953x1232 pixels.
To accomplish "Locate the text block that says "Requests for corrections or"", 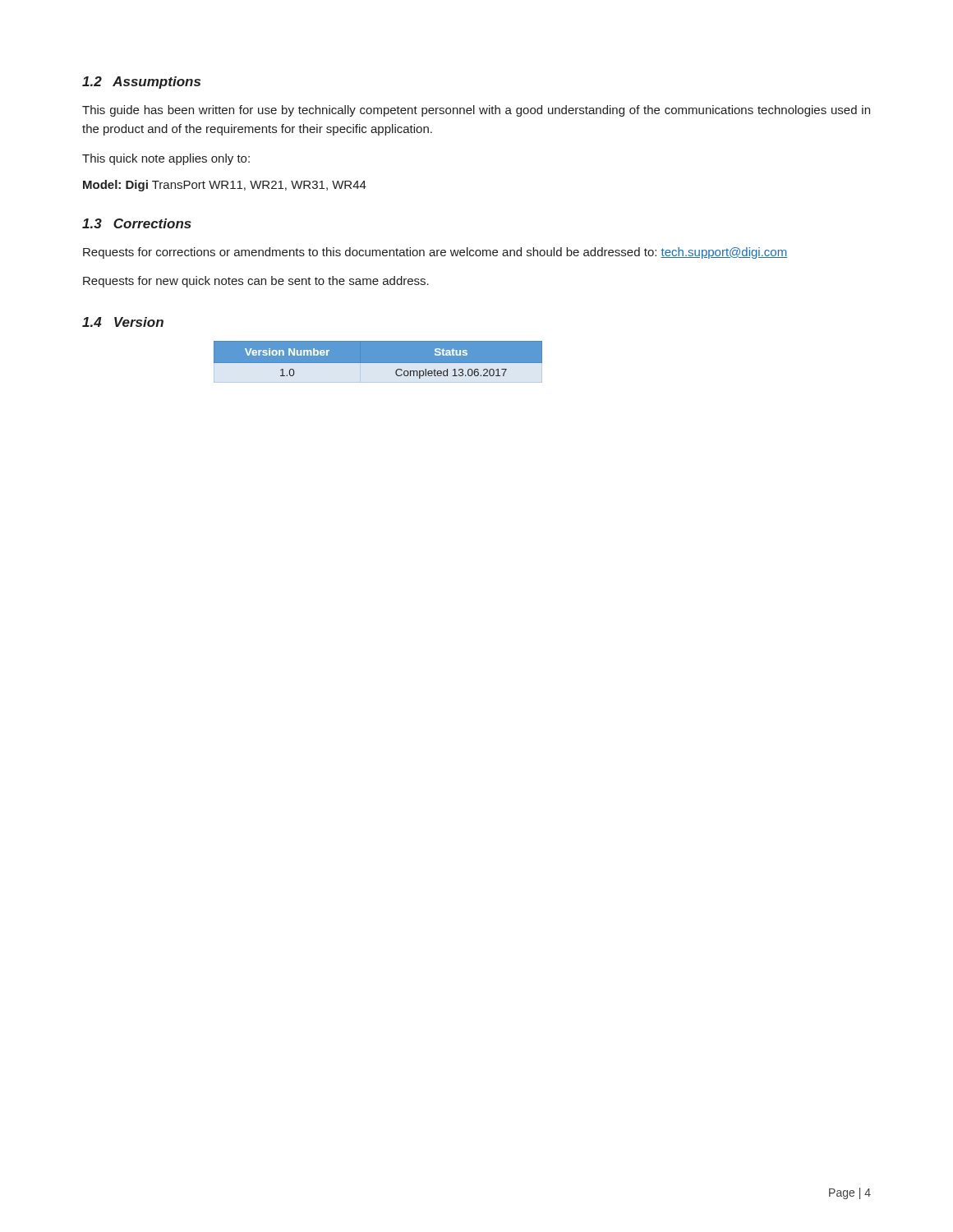I will click(x=435, y=252).
